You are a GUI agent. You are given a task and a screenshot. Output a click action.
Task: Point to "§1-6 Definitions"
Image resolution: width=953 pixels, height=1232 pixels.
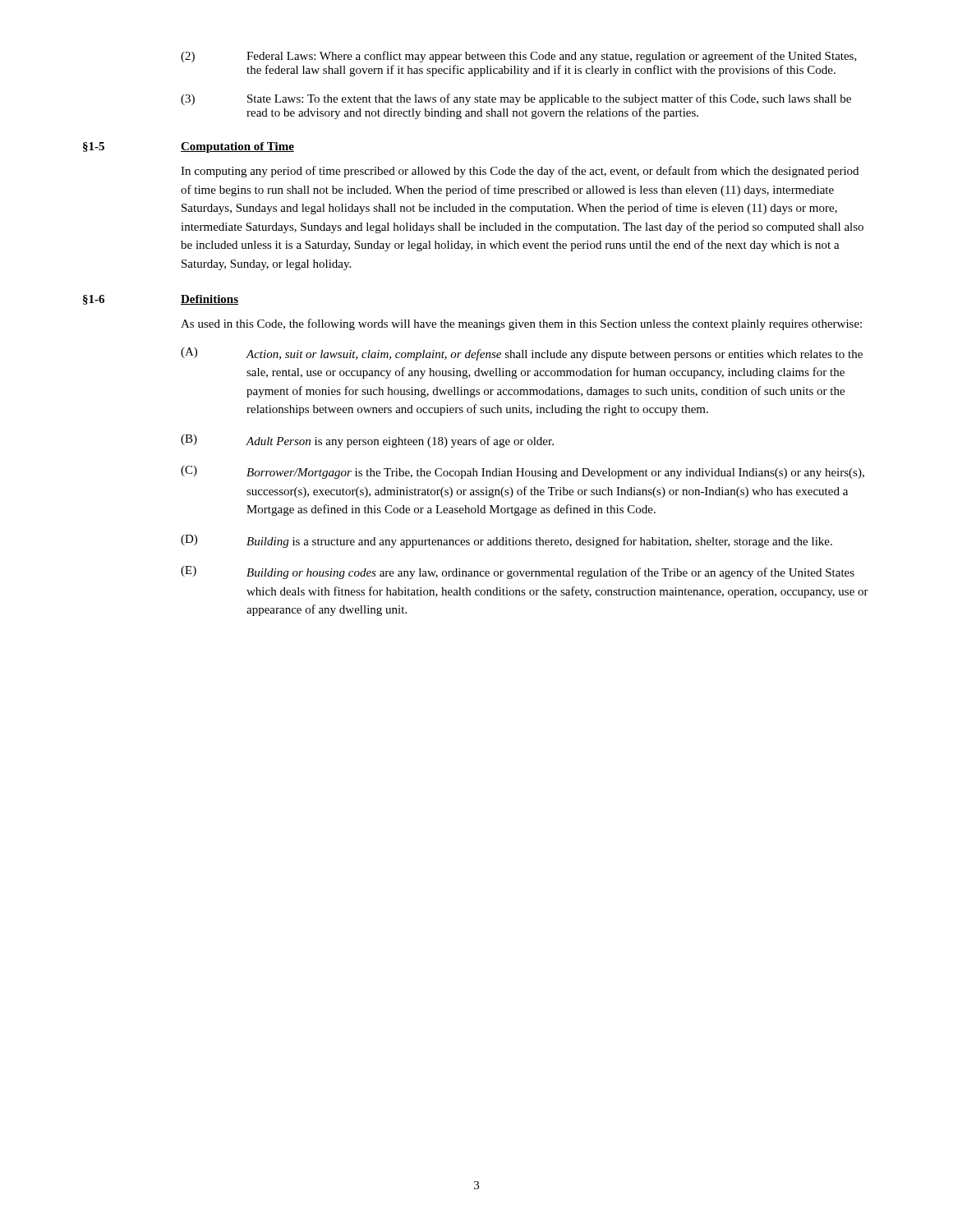(x=91, y=299)
